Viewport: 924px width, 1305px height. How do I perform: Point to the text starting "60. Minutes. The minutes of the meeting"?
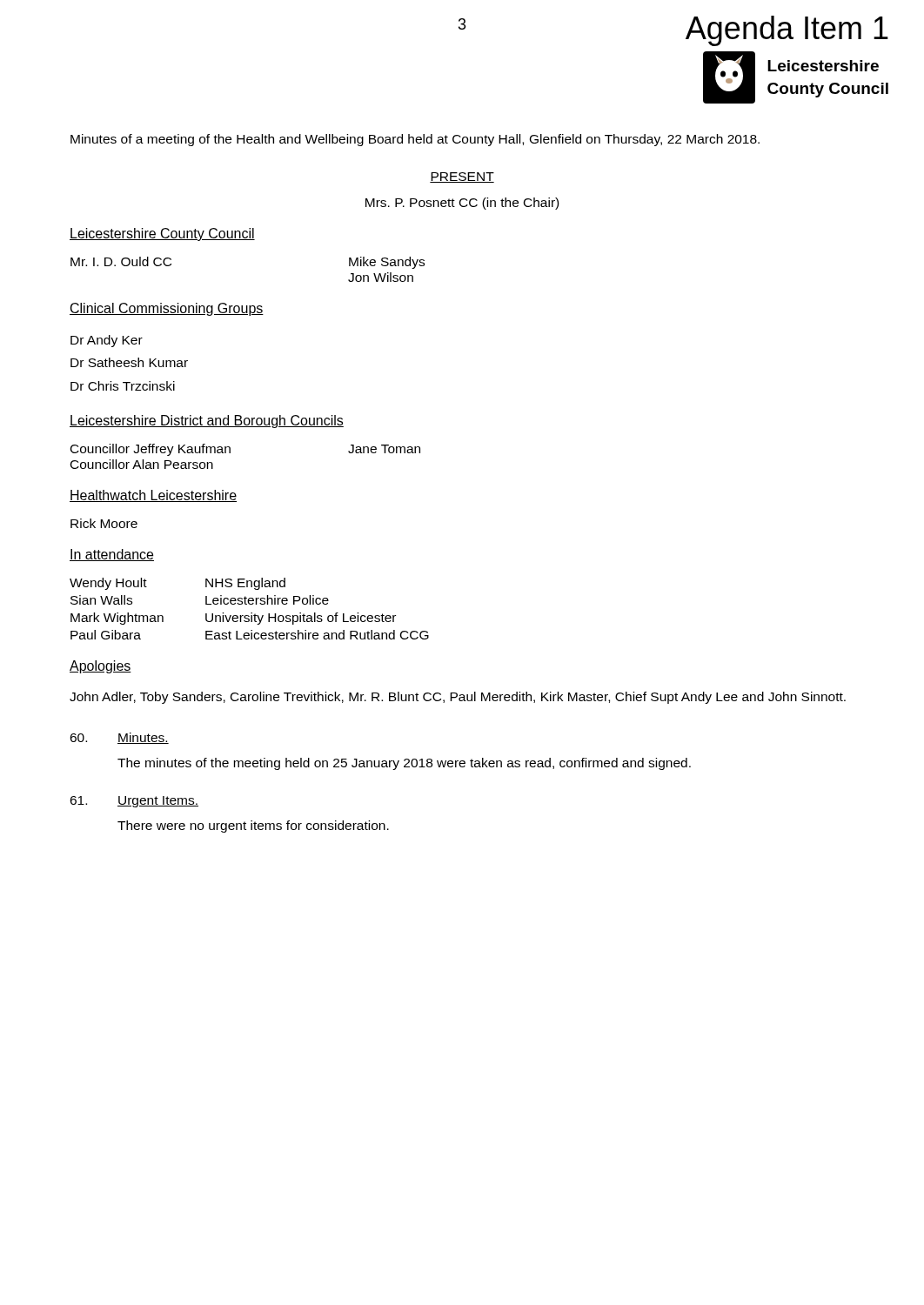(381, 752)
